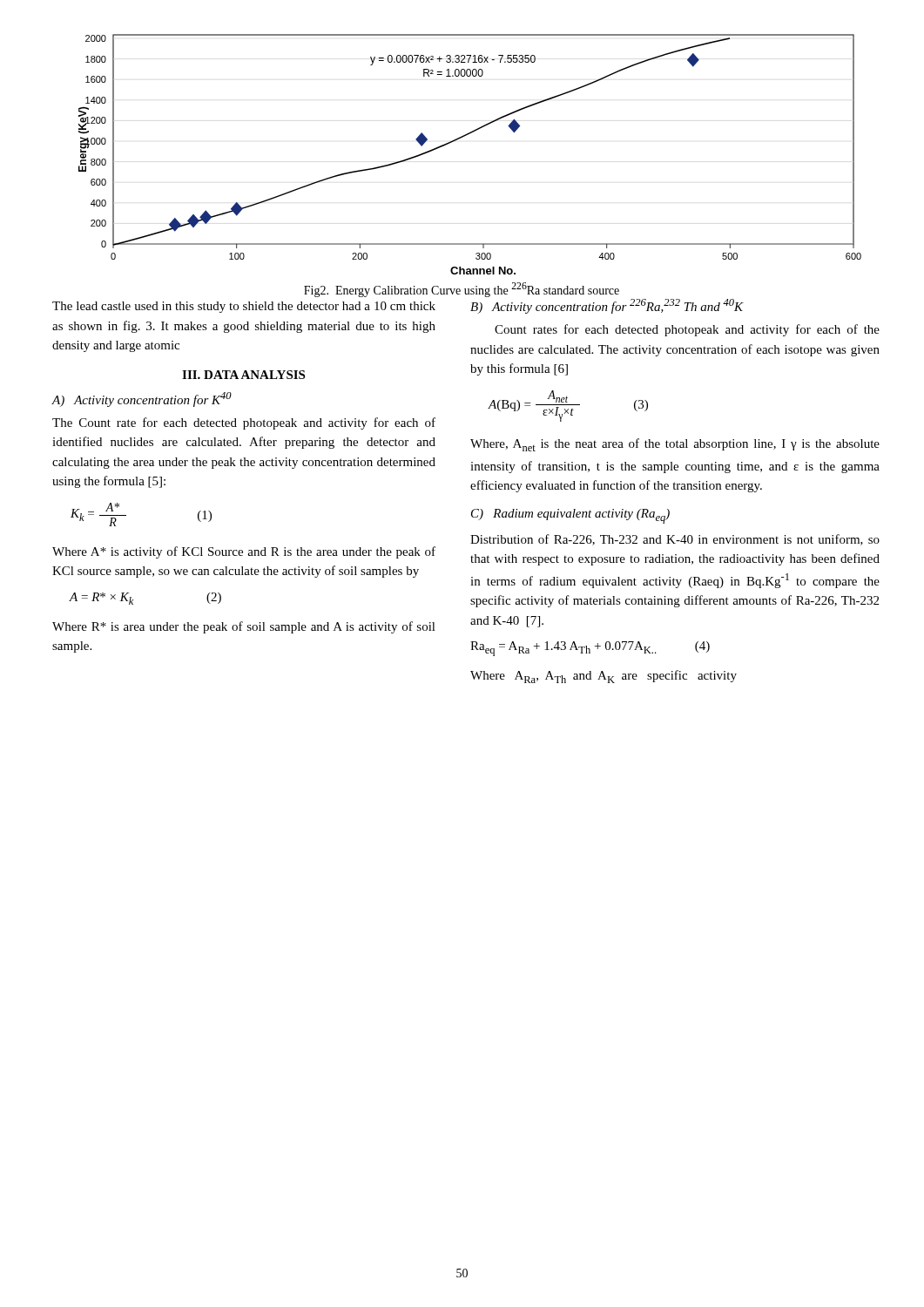
Task: Click on the text block containing "Where, Anet is the neat area"
Action: (675, 465)
